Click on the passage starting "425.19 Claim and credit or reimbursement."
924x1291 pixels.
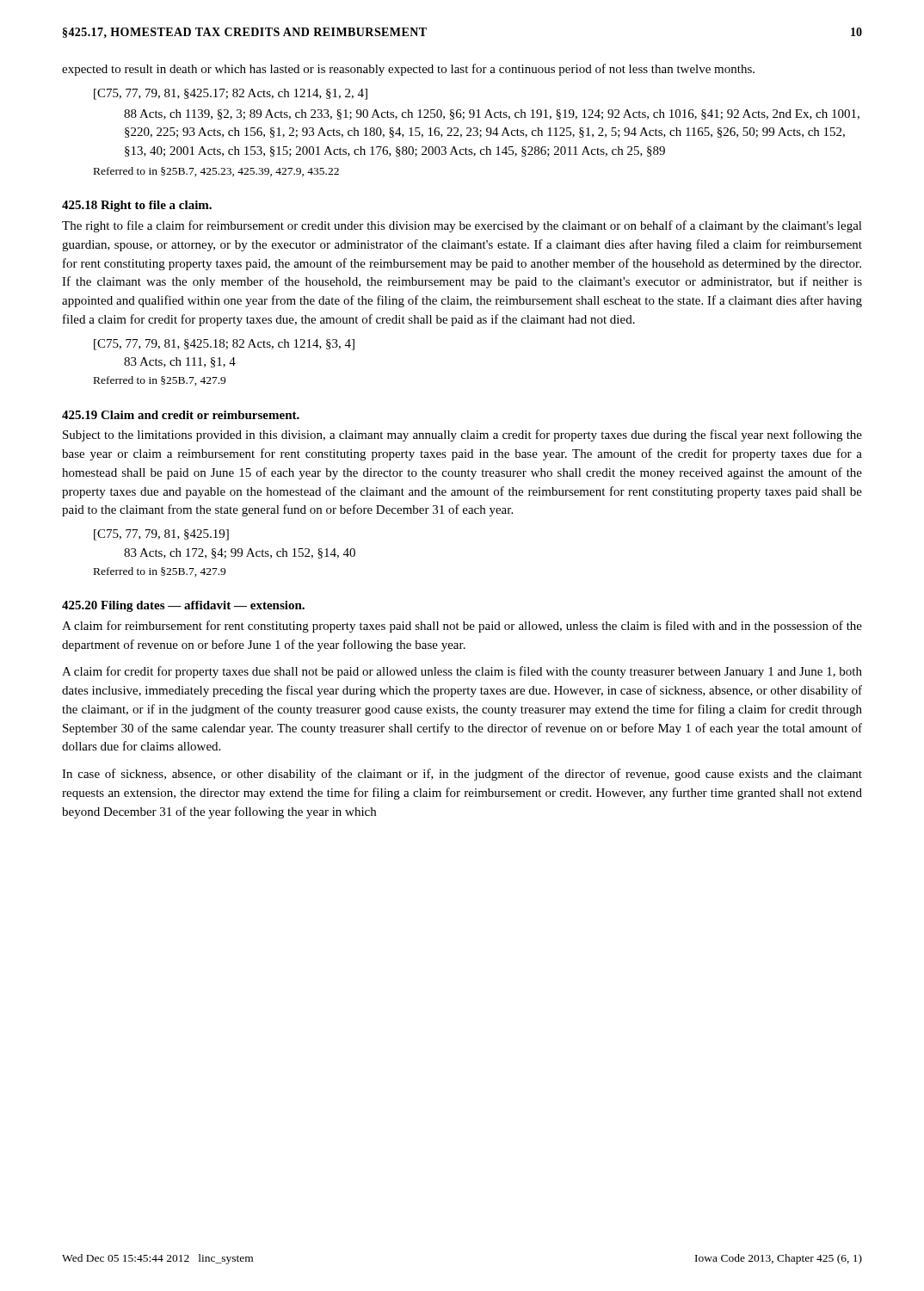point(181,415)
